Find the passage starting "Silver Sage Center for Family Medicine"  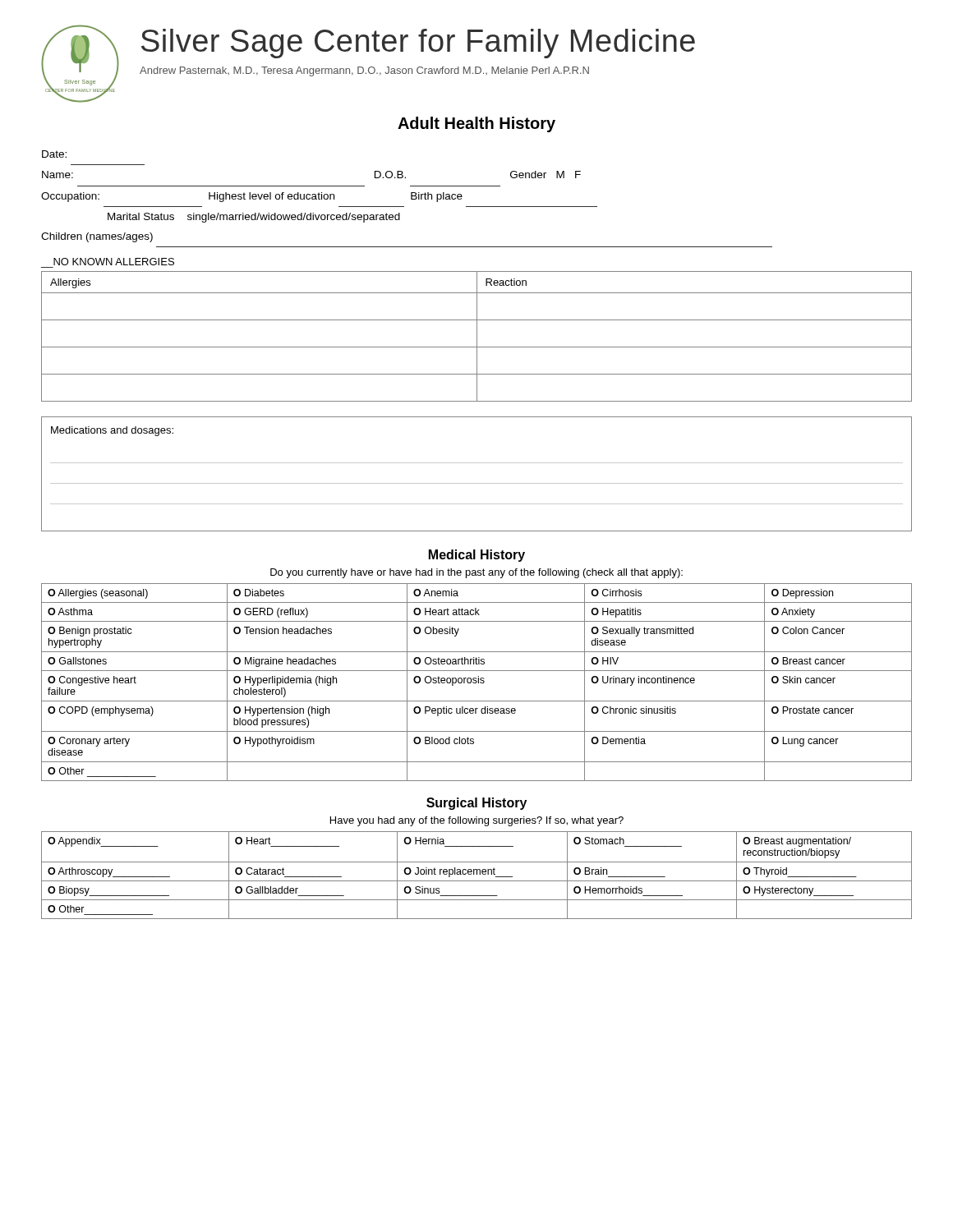click(x=526, y=42)
